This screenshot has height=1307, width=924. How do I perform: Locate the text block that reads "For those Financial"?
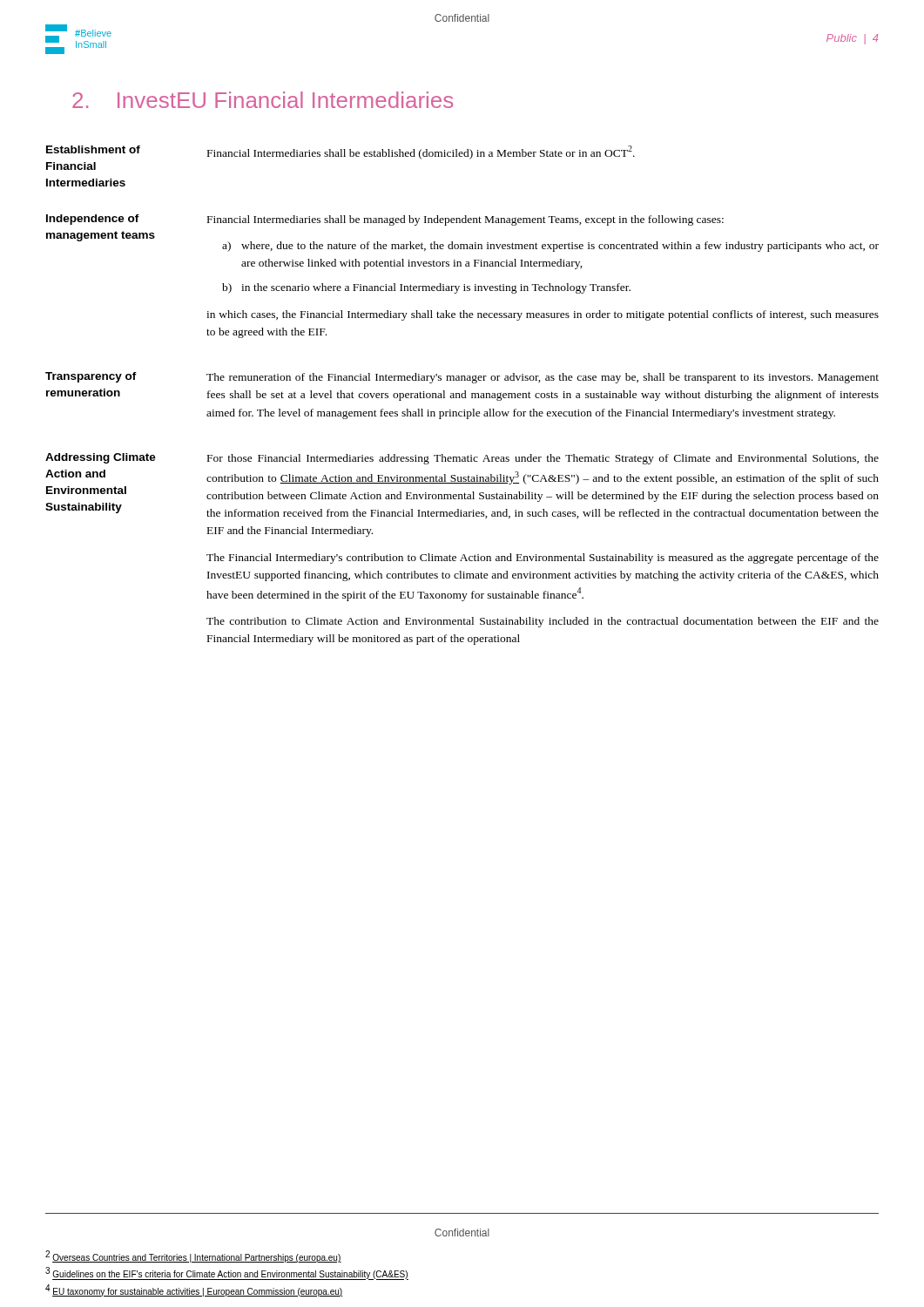[543, 549]
